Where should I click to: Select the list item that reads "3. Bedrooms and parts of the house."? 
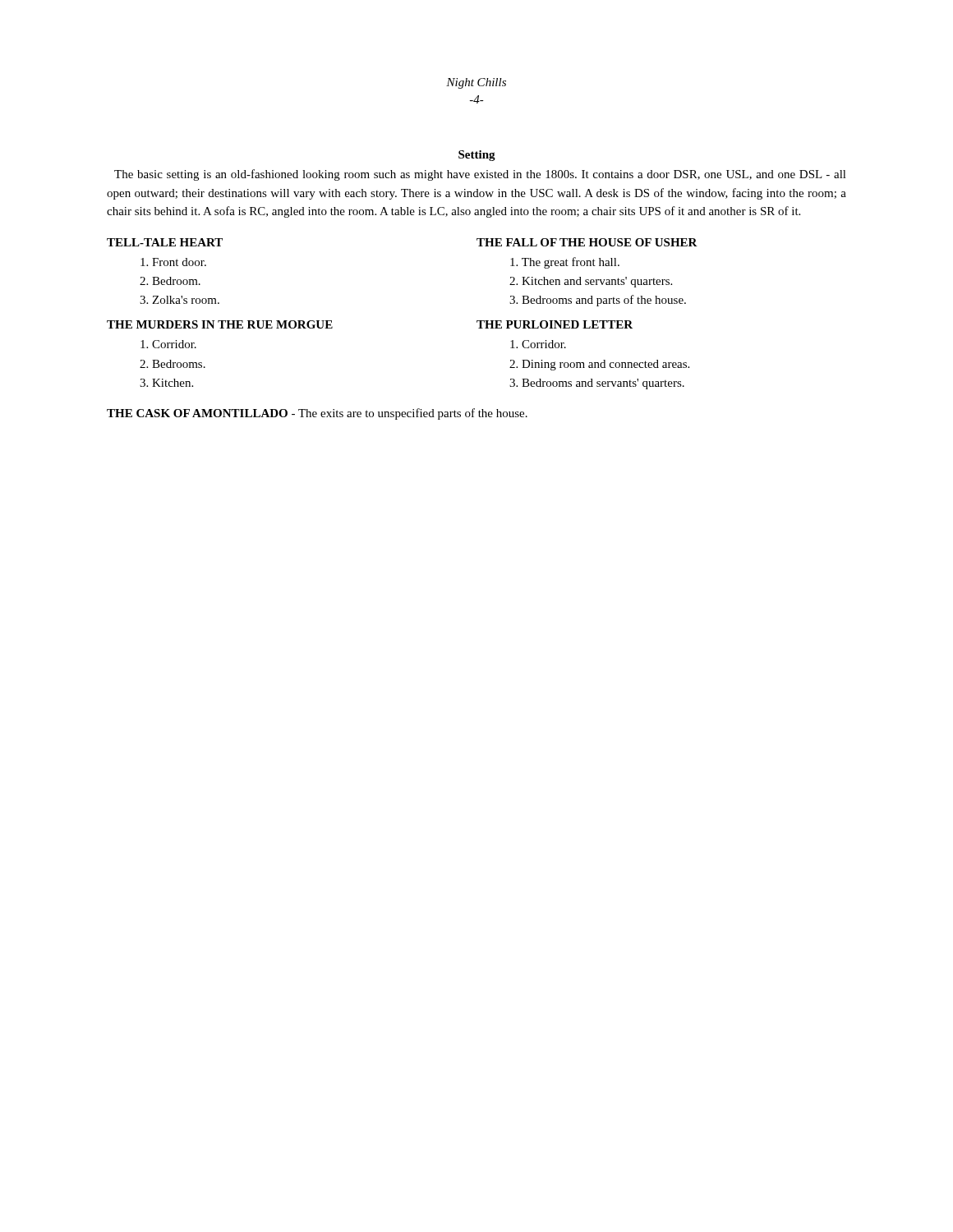point(598,300)
